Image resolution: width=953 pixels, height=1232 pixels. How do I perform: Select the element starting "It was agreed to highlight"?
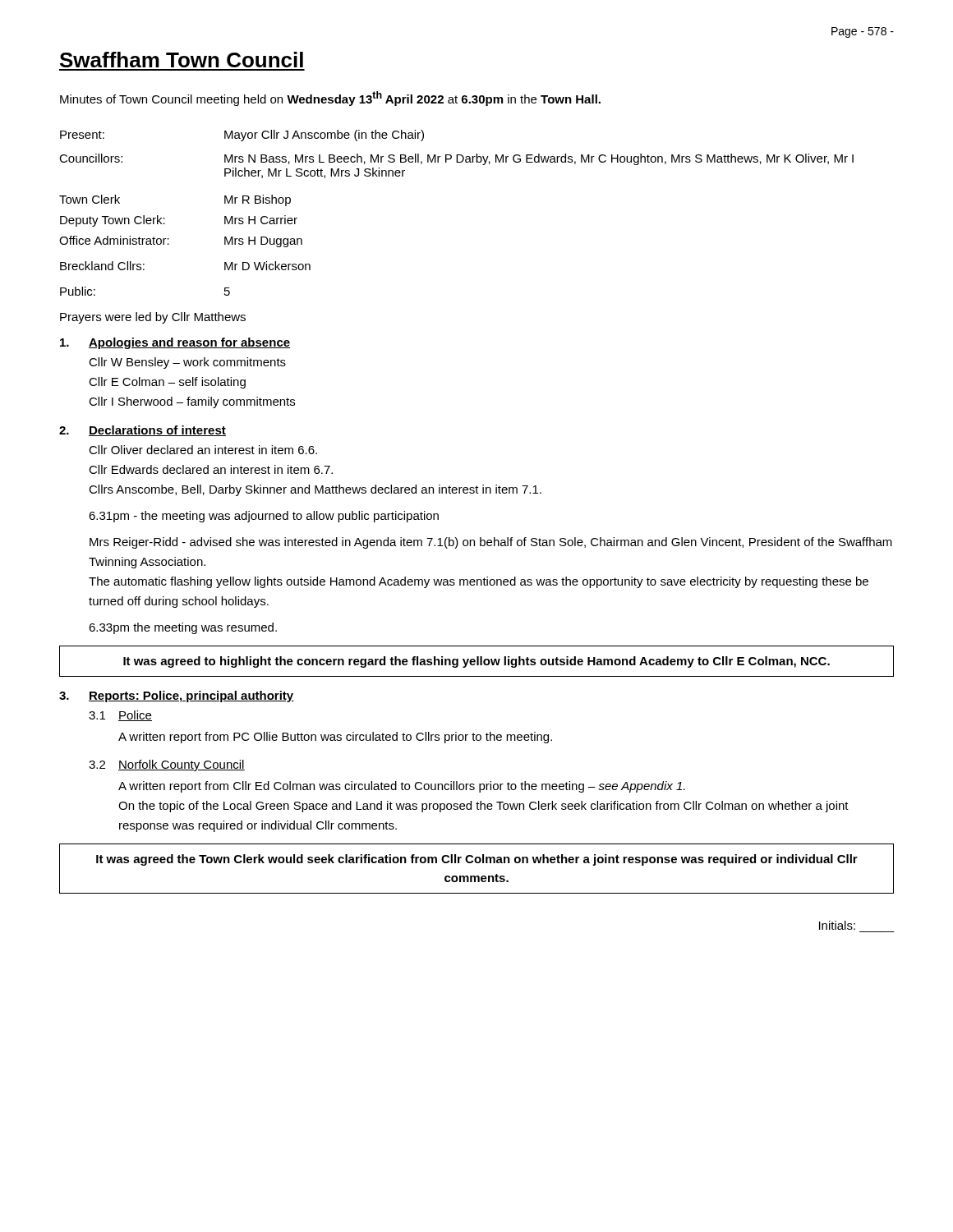point(476,660)
